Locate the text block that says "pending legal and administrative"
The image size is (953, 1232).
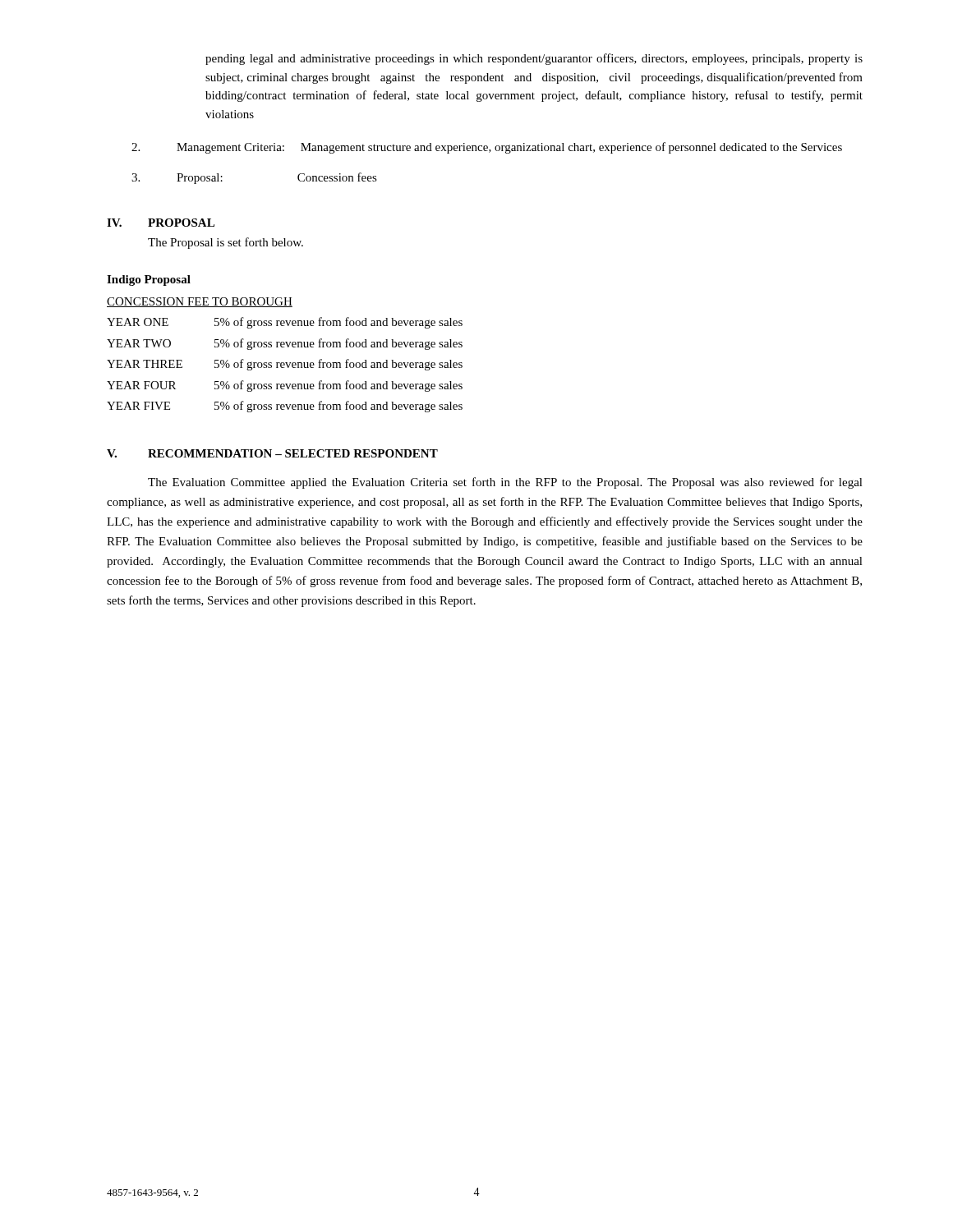click(534, 86)
